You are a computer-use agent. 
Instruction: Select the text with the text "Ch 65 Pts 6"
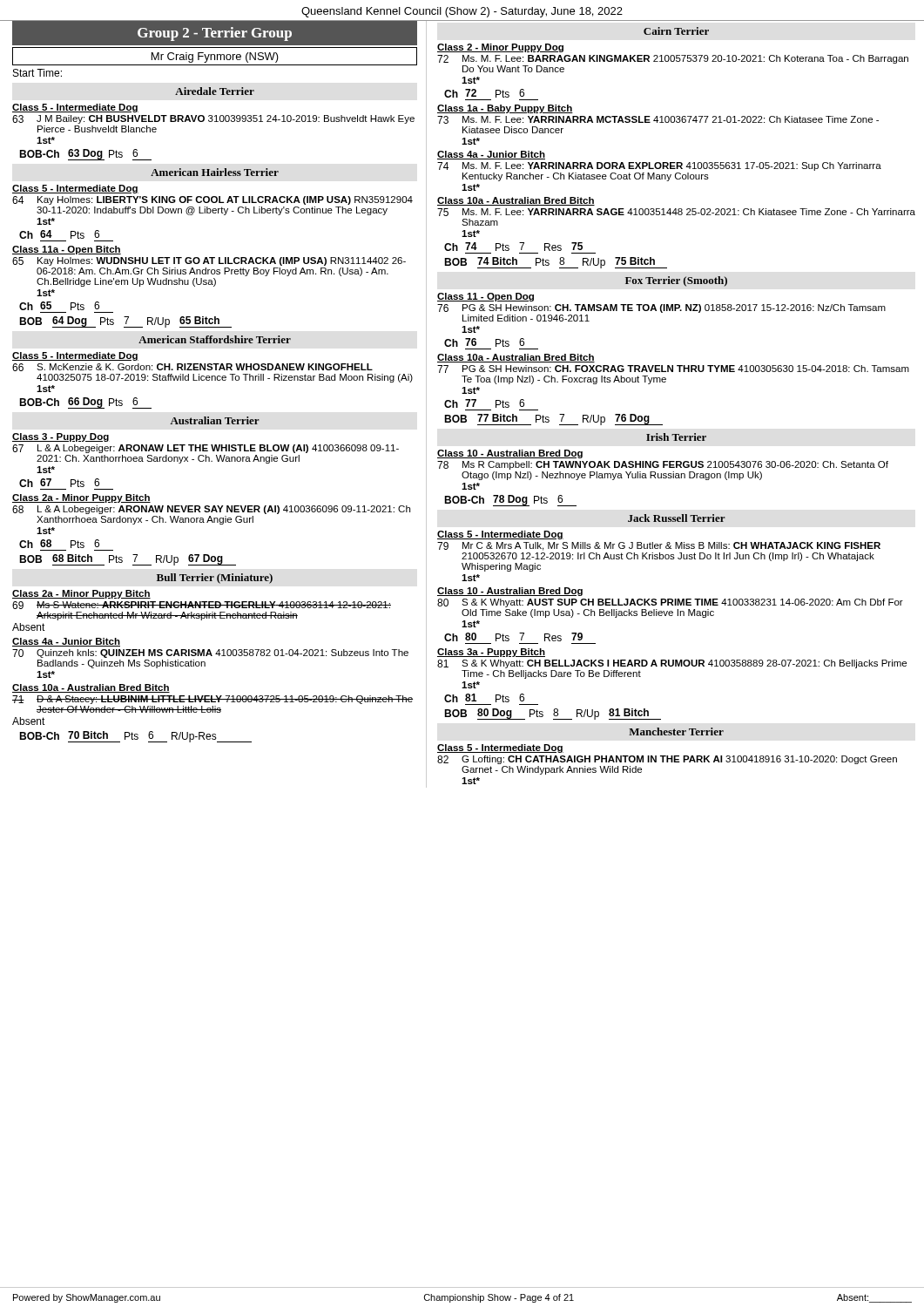tap(66, 306)
